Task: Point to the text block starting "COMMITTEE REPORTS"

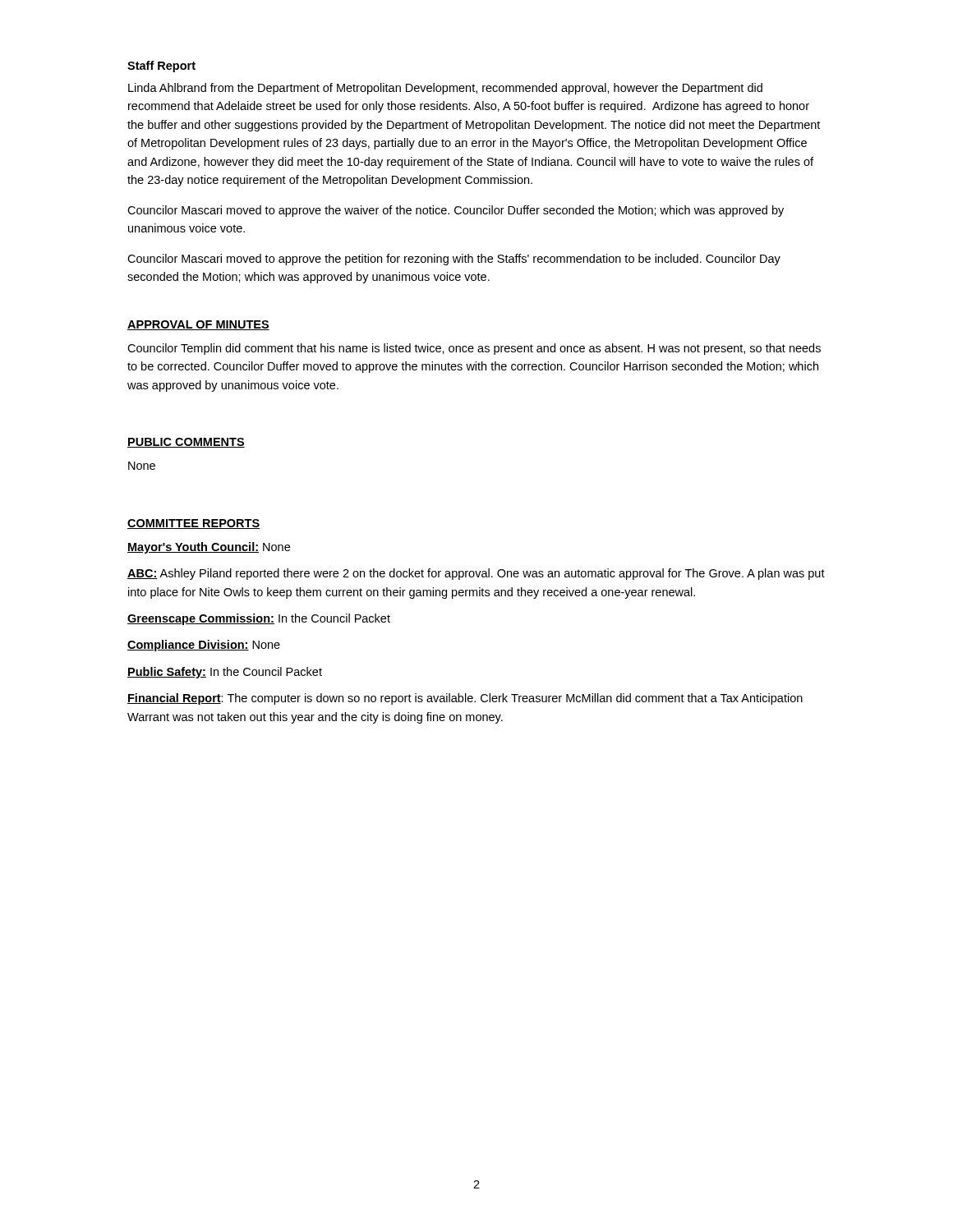Action: pos(194,523)
